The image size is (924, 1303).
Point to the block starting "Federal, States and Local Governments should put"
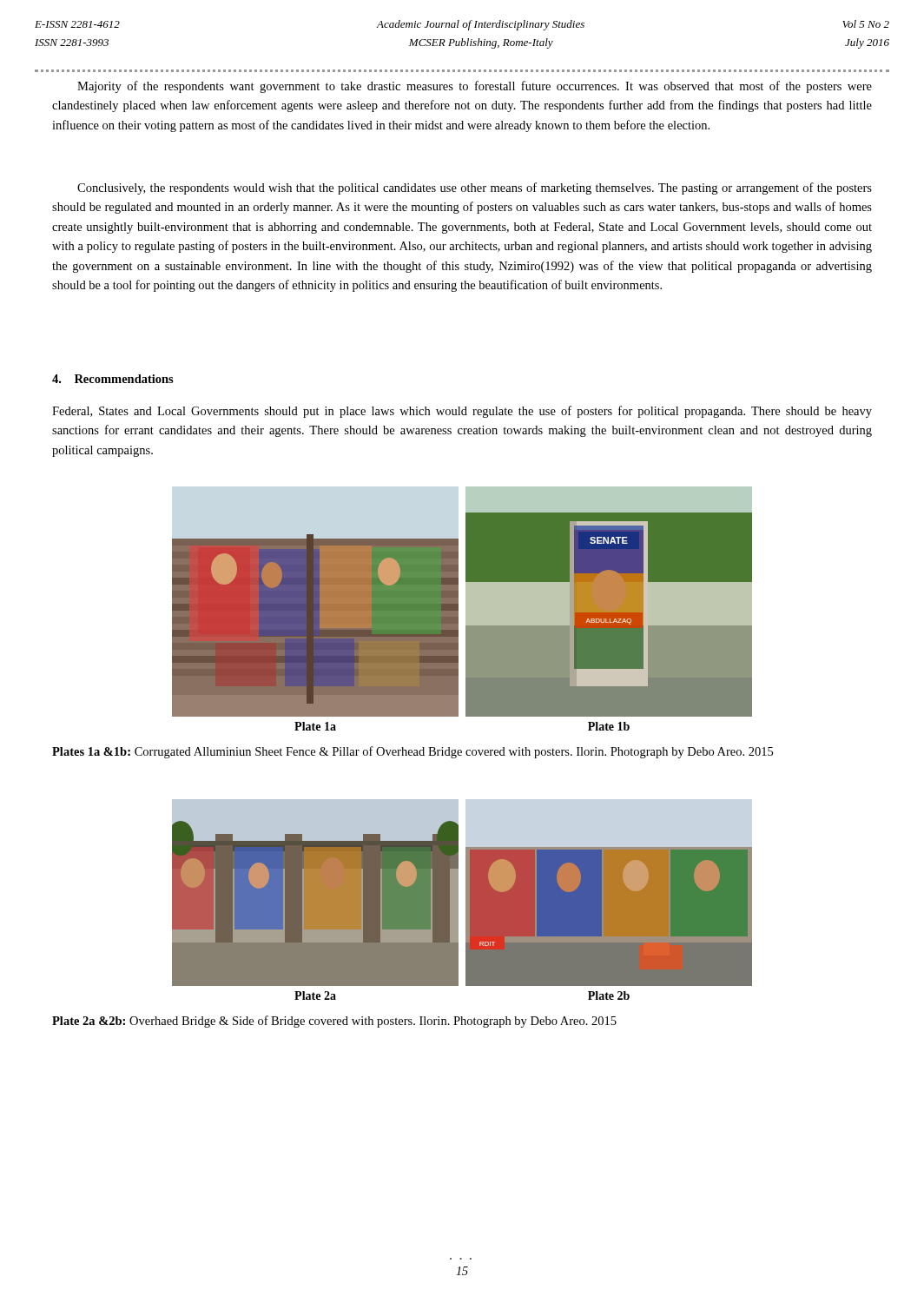(x=462, y=430)
